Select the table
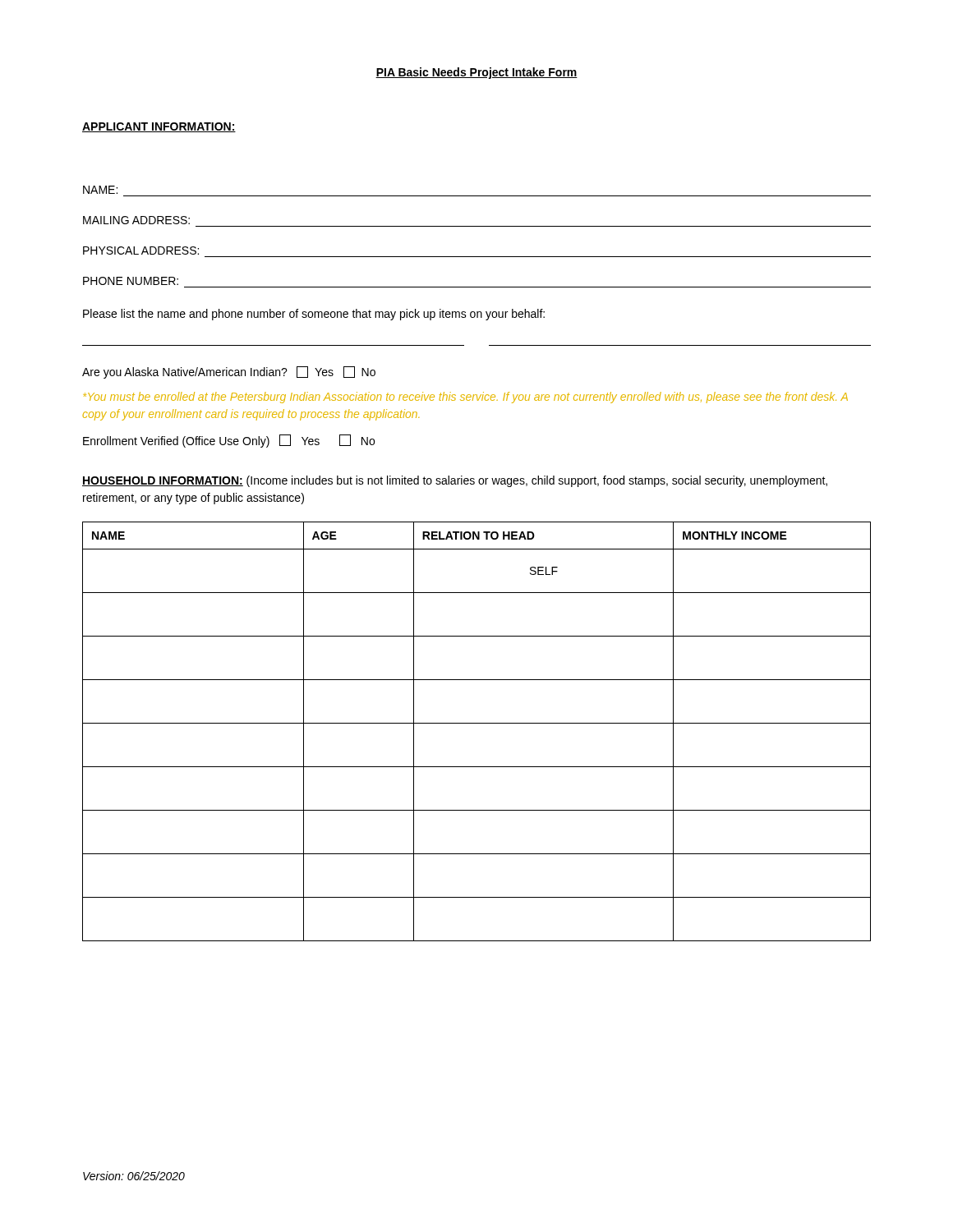The height and width of the screenshot is (1232, 953). point(476,732)
